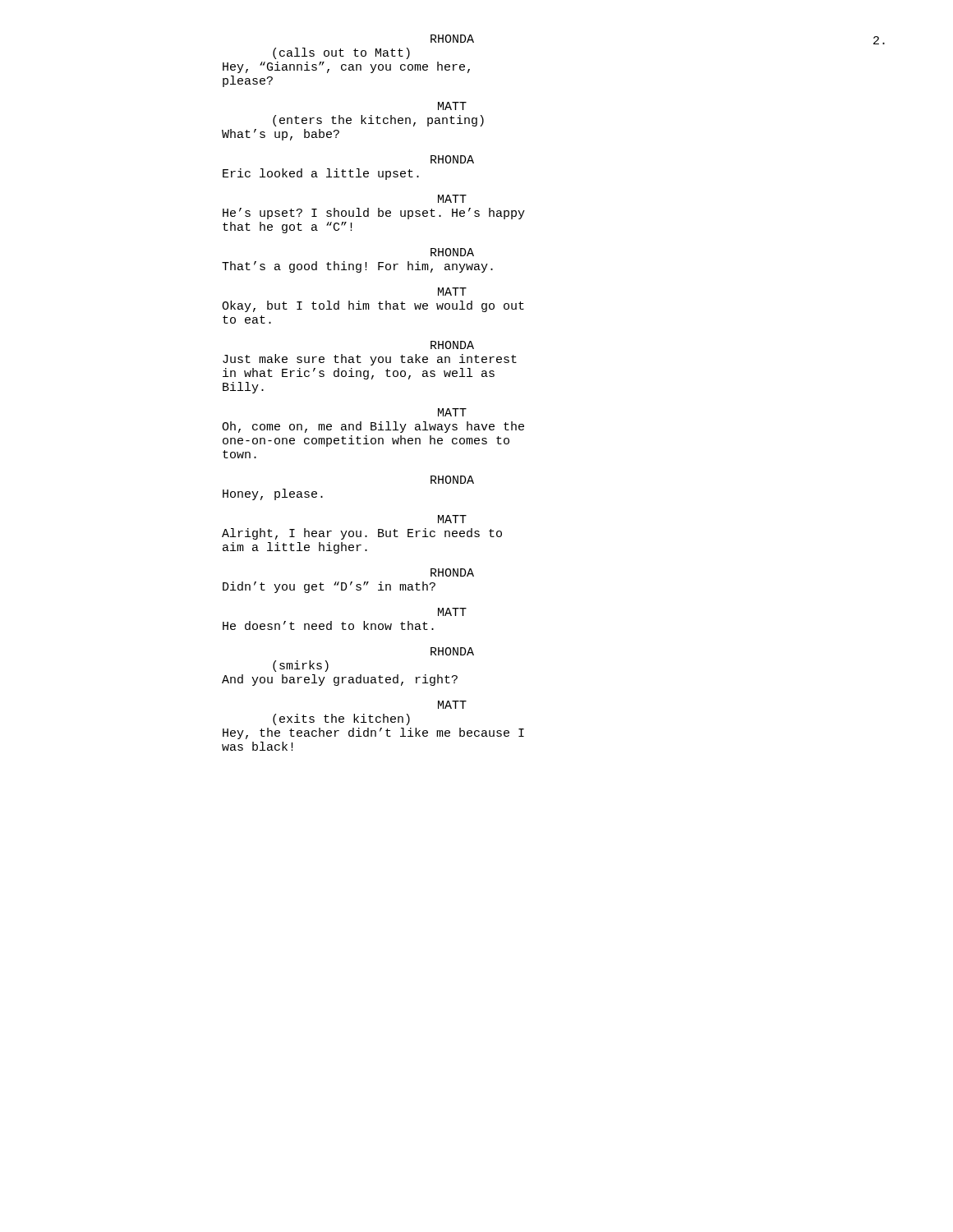This screenshot has width=953, height=1232.
Task: Where is the passage that starts "MATT Okay, but"?
Action: (452, 307)
